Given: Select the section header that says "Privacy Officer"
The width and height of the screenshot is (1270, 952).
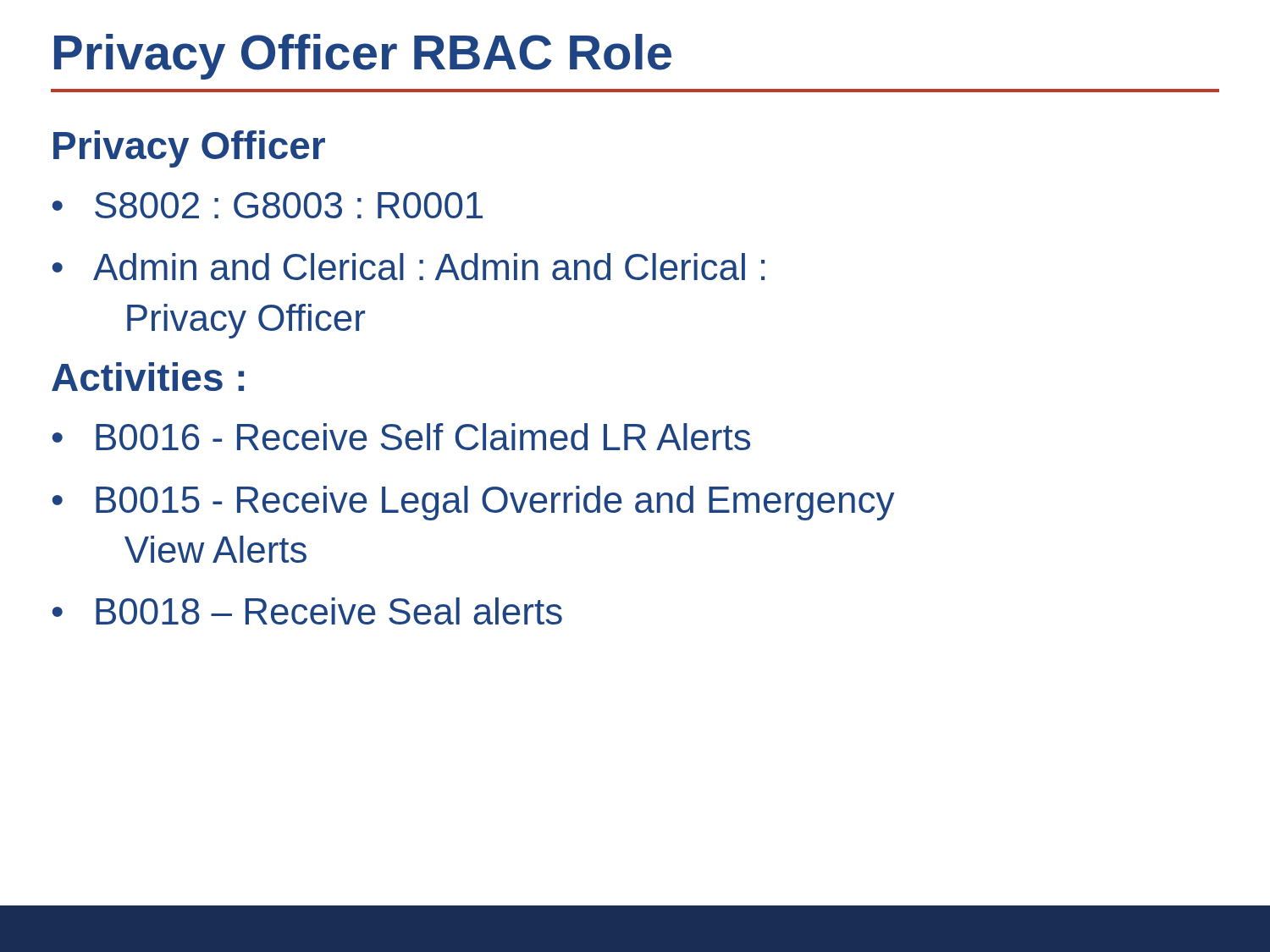Looking at the screenshot, I should click(x=188, y=146).
